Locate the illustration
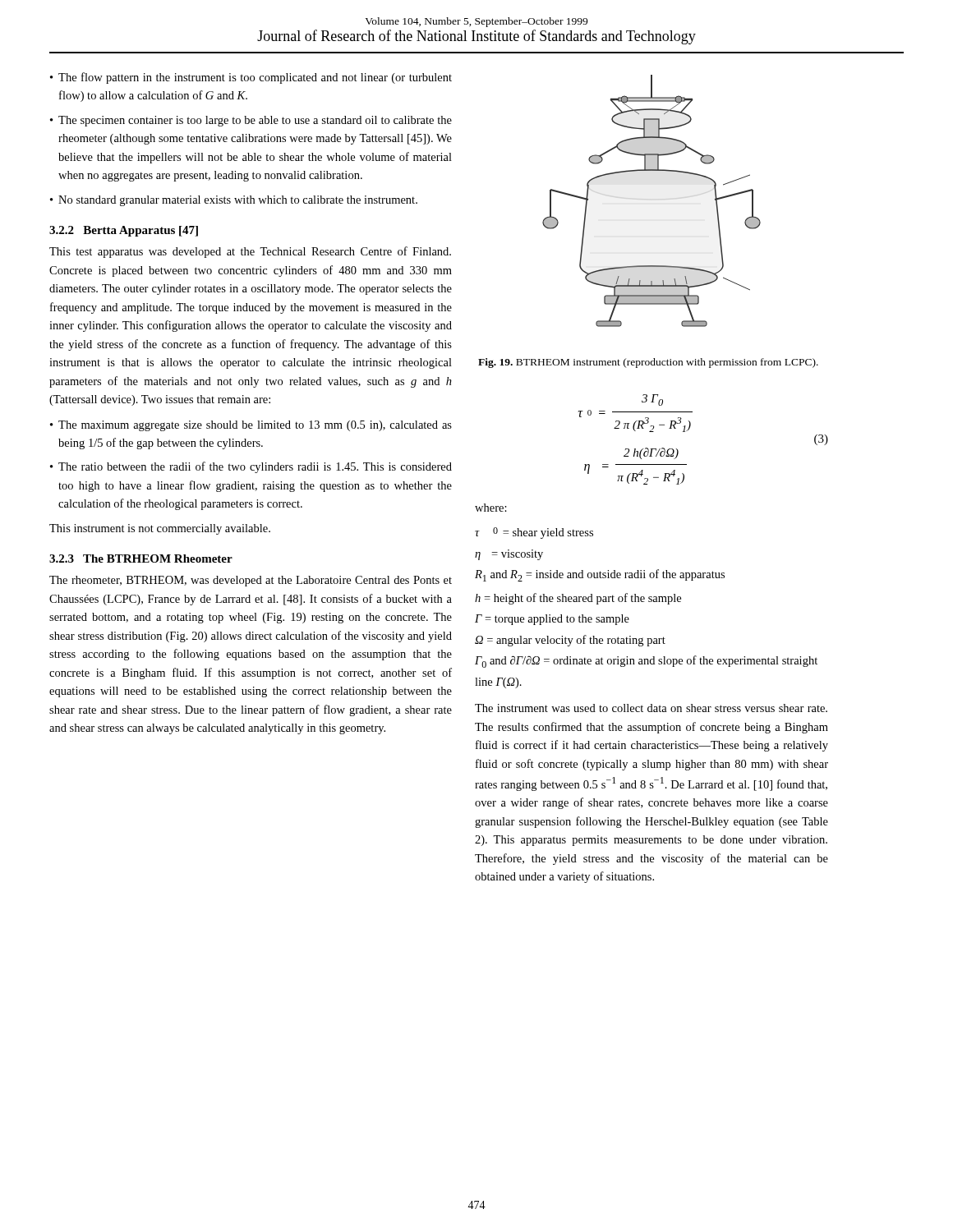Viewport: 953px width, 1232px height. pos(652,208)
